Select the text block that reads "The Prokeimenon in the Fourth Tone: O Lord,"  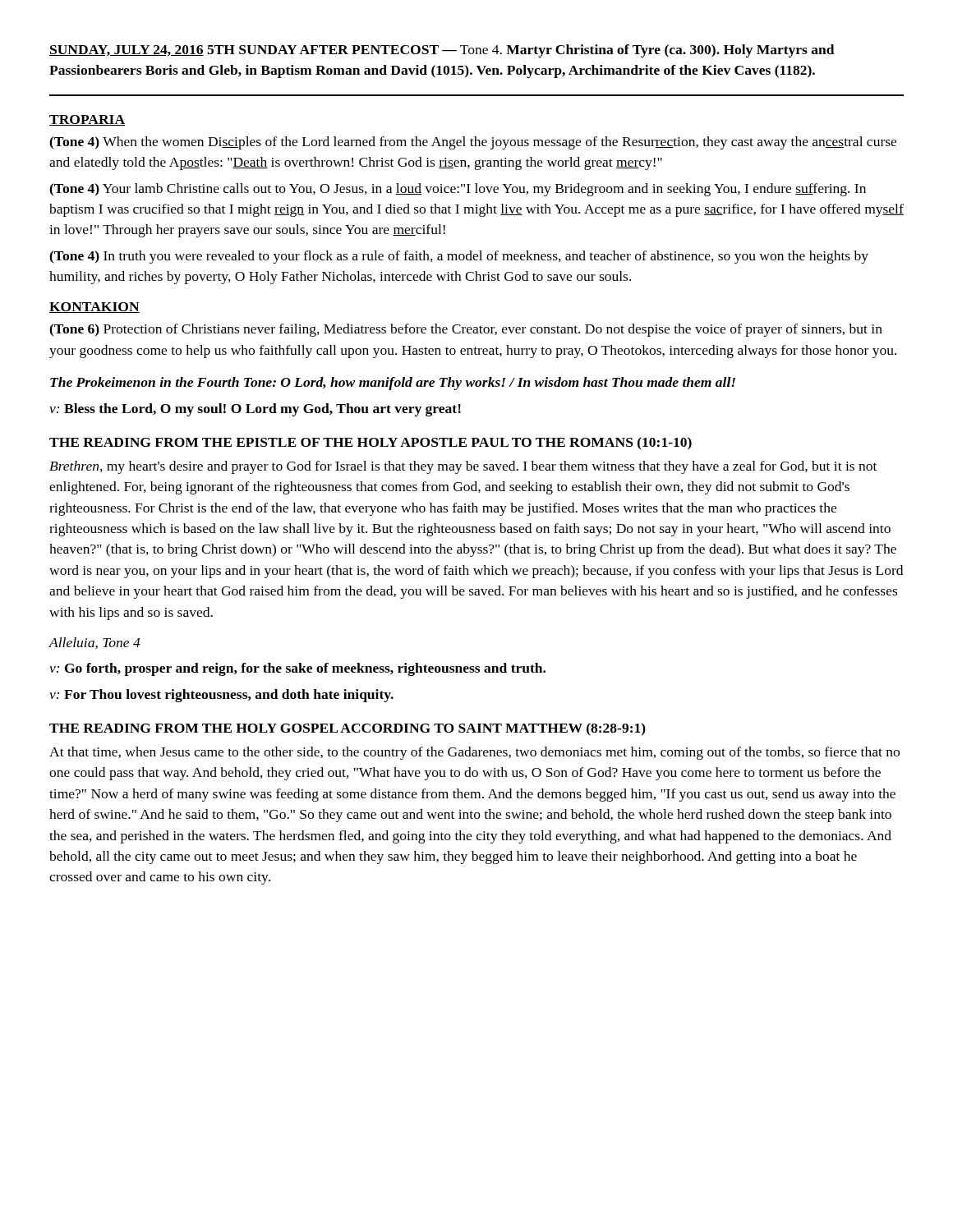pos(476,383)
